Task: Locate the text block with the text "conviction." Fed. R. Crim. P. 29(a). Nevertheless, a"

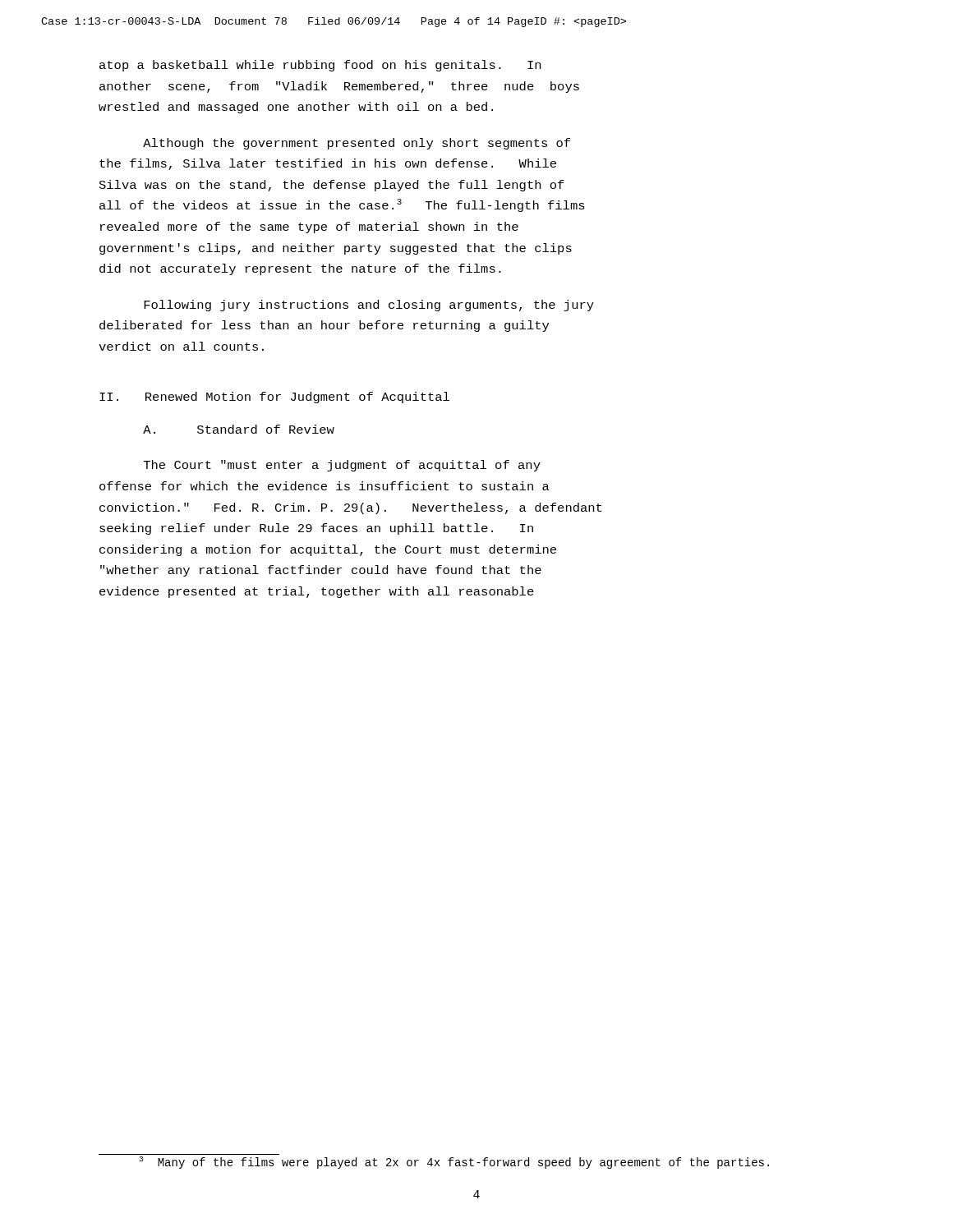Action: click(x=351, y=508)
